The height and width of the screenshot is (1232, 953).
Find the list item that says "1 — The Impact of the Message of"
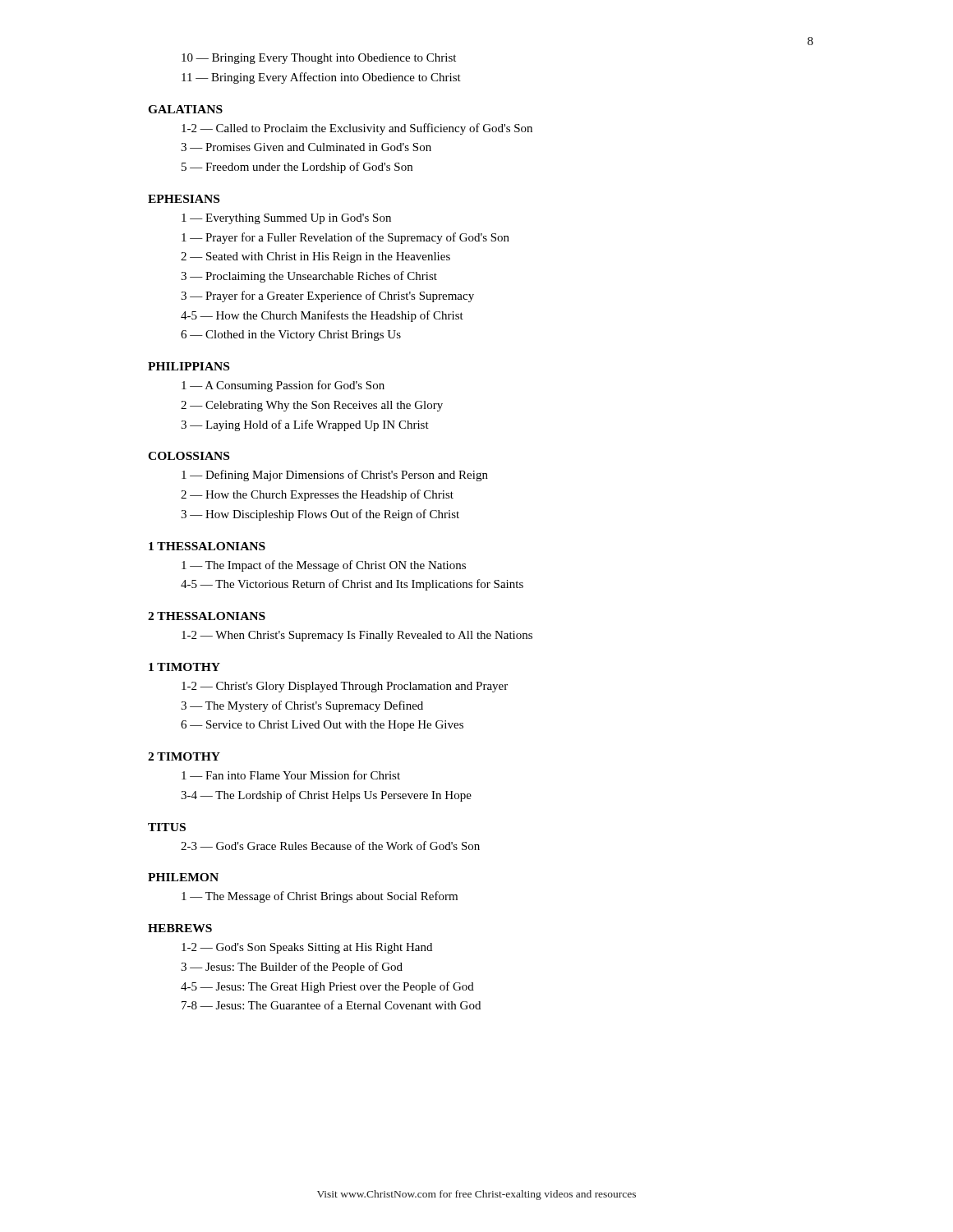tap(324, 565)
